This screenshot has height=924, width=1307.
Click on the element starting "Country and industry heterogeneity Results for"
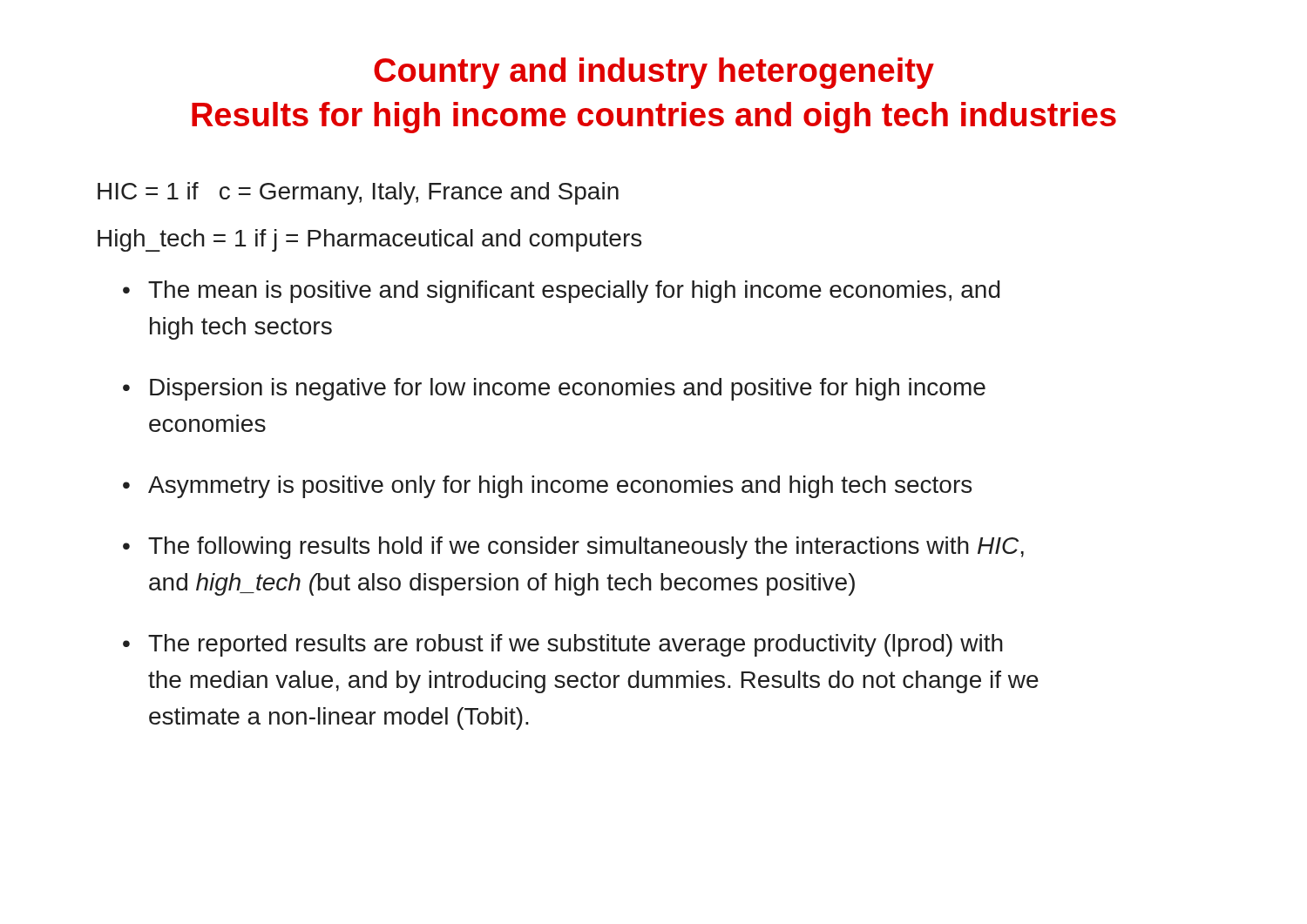click(x=654, y=93)
